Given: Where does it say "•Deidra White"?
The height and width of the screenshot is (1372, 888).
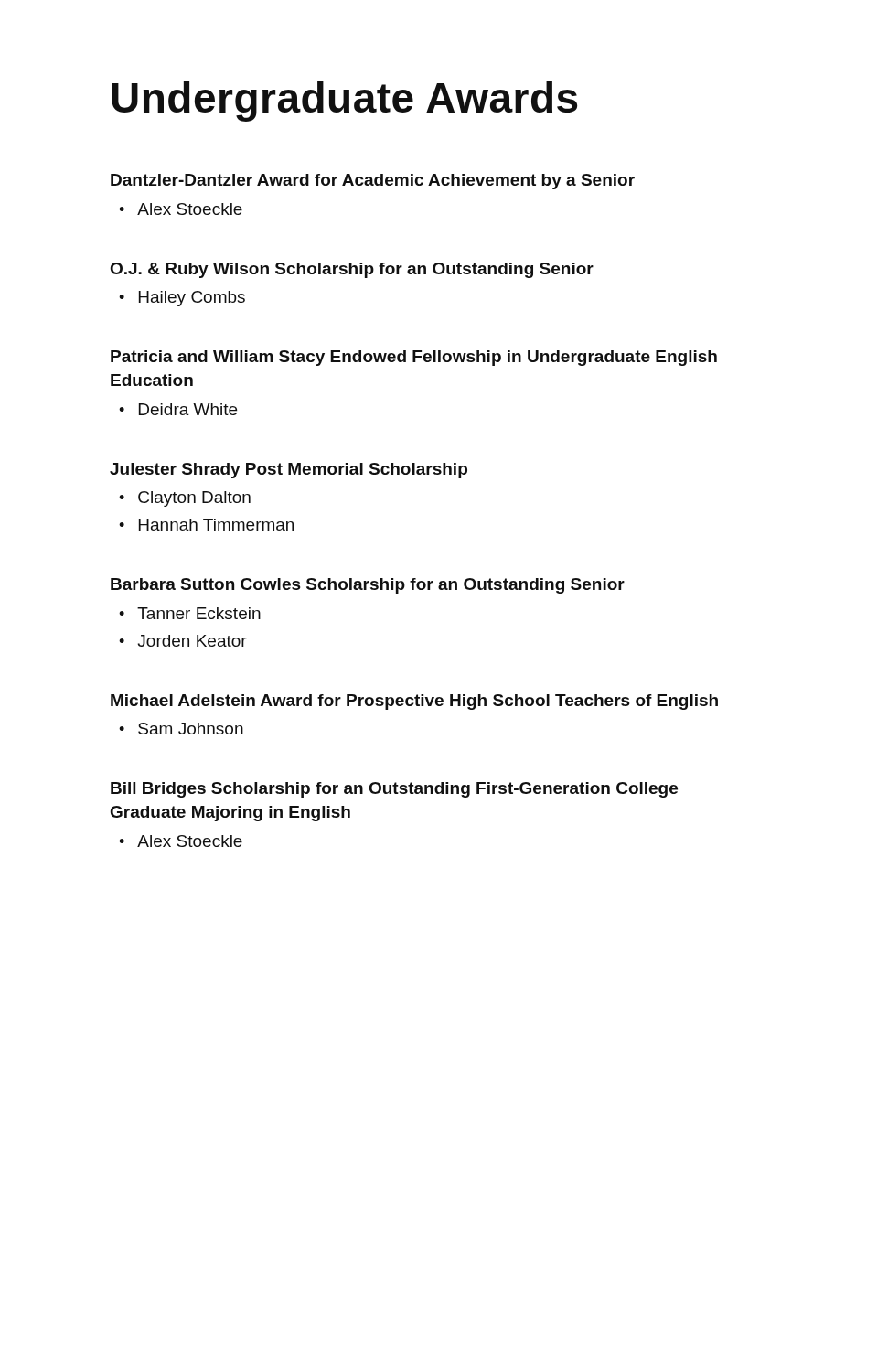Looking at the screenshot, I should (178, 410).
